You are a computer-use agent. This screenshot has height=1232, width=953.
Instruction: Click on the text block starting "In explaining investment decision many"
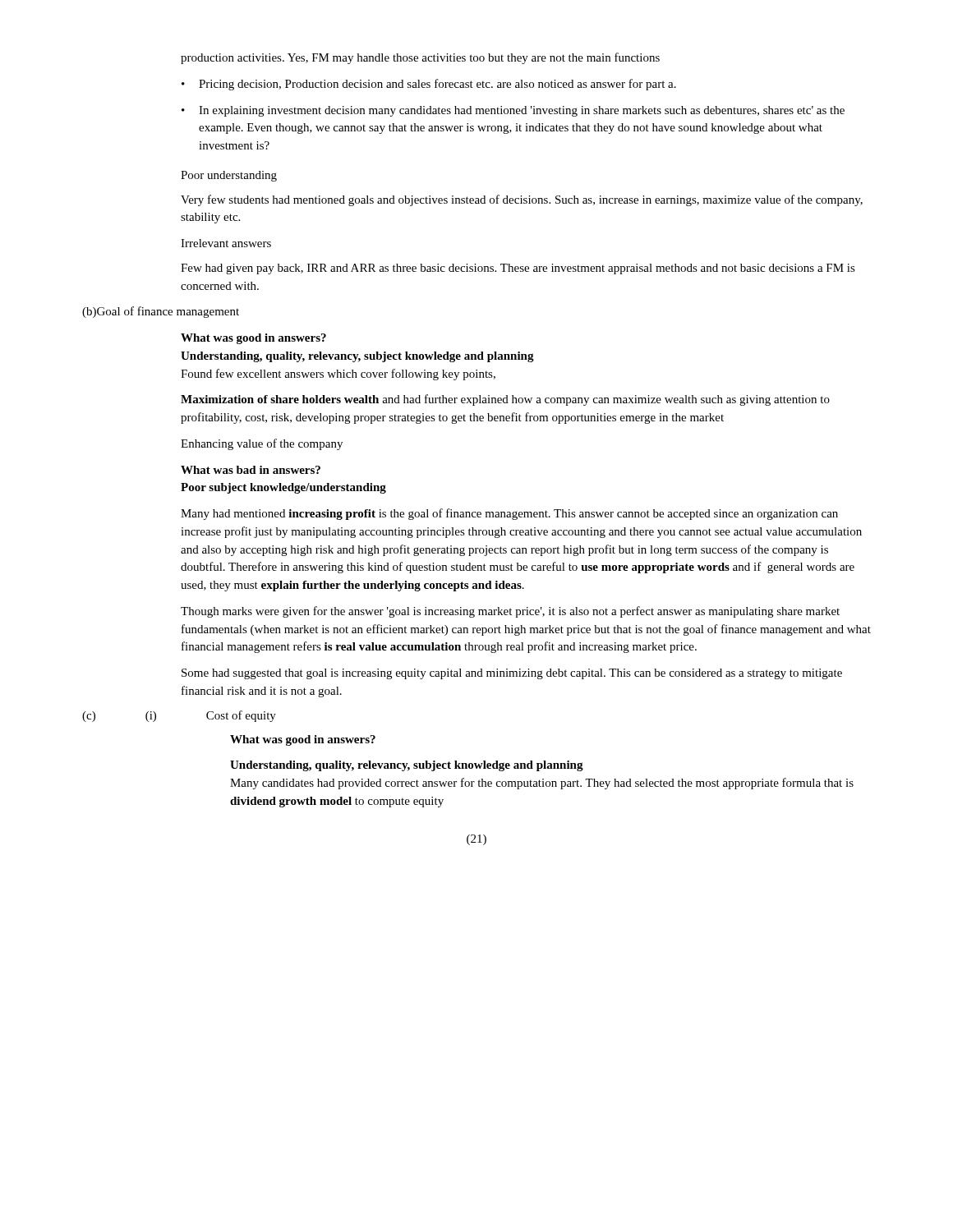pos(526,128)
